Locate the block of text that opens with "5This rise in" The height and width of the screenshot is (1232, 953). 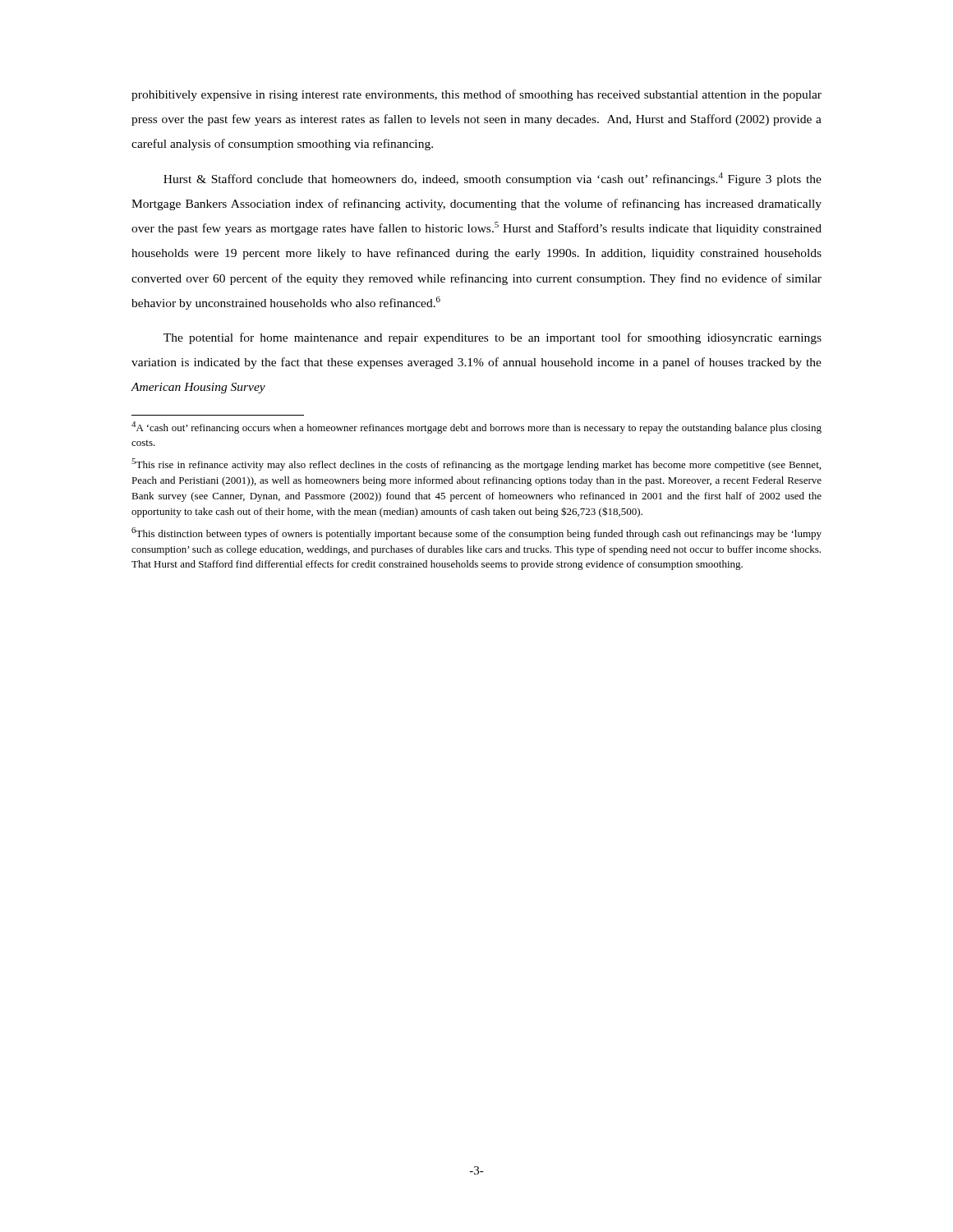(476, 488)
